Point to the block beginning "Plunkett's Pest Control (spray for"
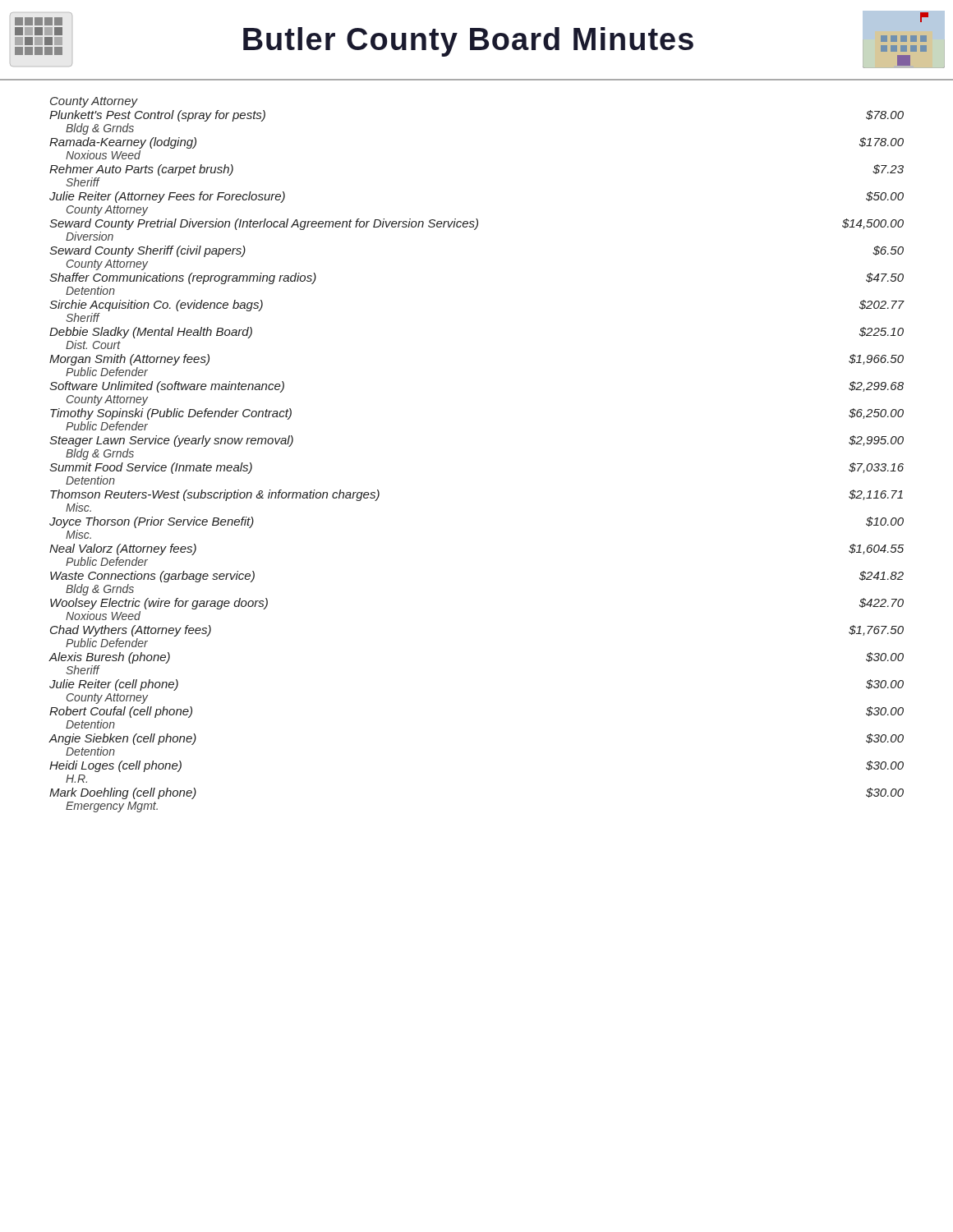 tap(166, 115)
